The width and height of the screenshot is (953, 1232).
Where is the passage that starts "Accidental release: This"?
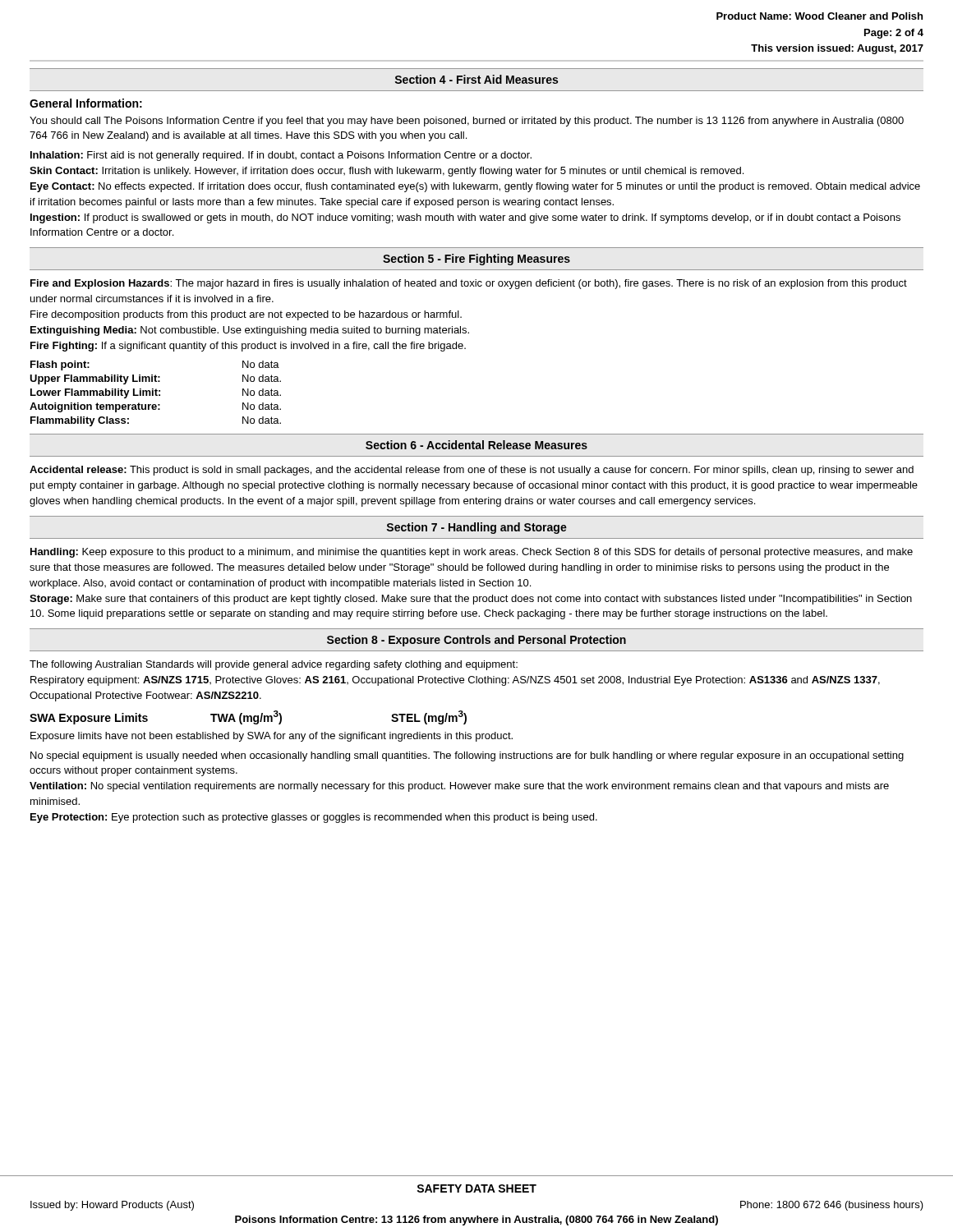pyautogui.click(x=474, y=485)
